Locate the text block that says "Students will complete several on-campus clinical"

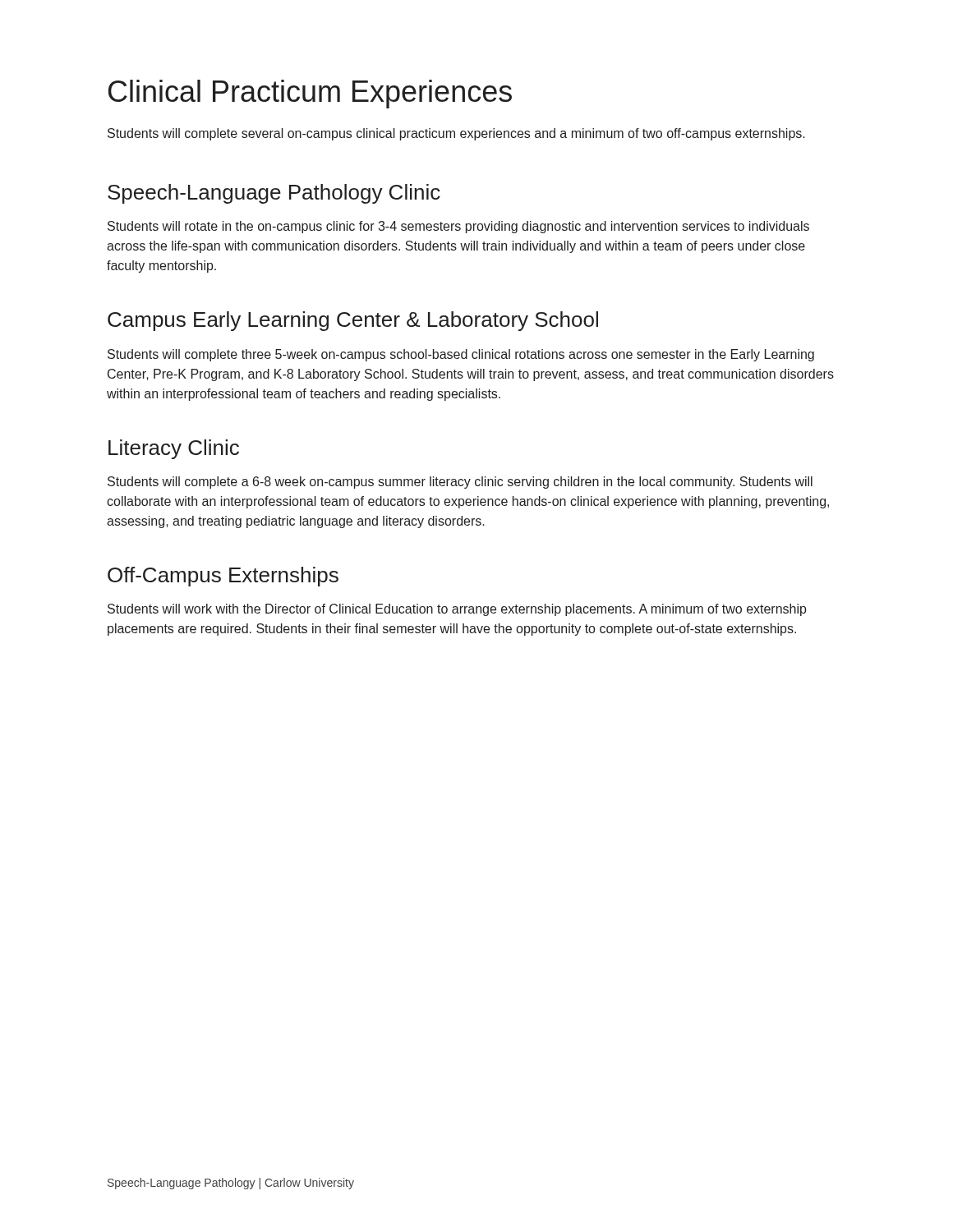pyautogui.click(x=456, y=134)
